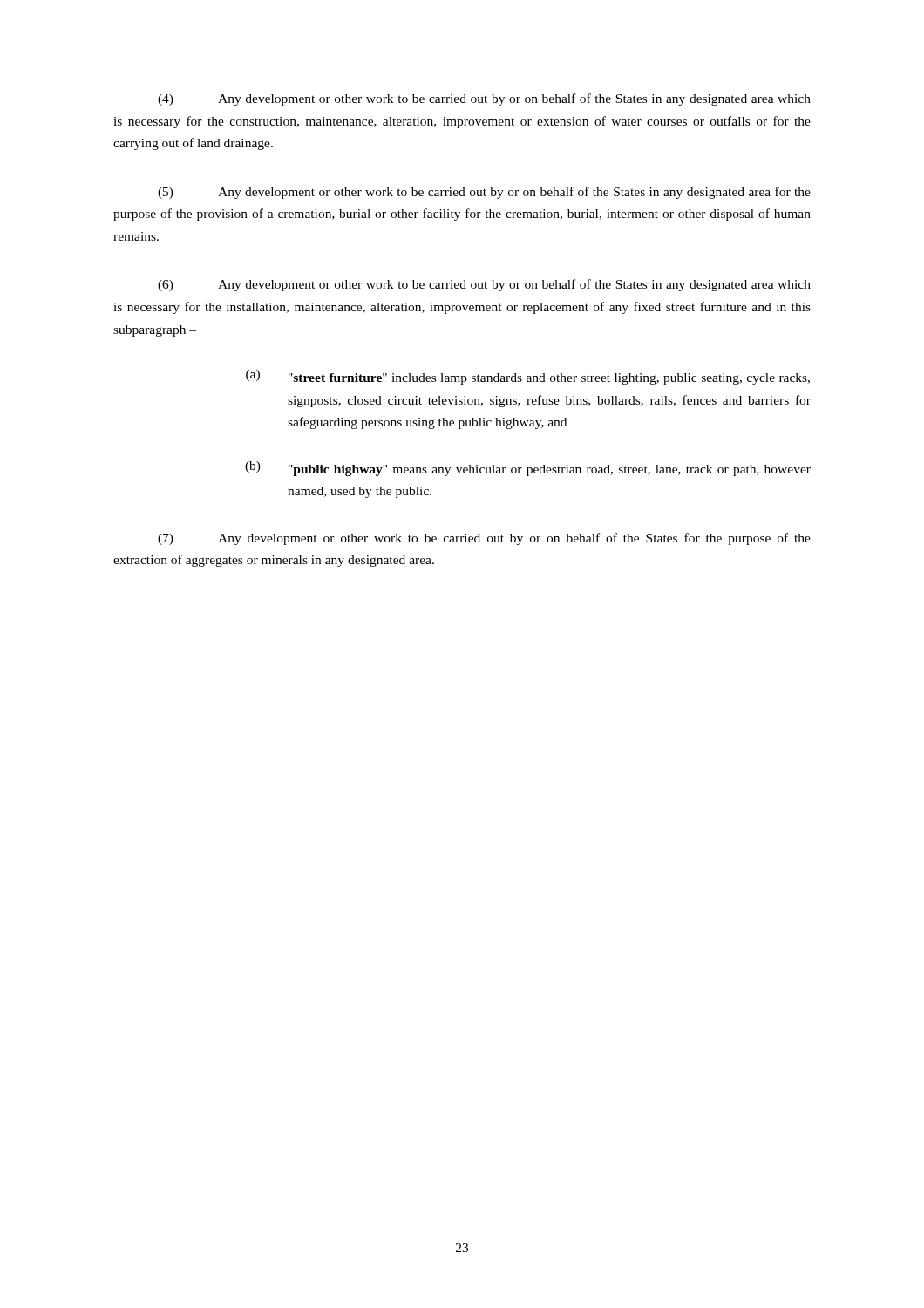Select the passage starting "(a) "street furniture" includes lamp"
This screenshot has height=1308, width=924.
point(514,400)
